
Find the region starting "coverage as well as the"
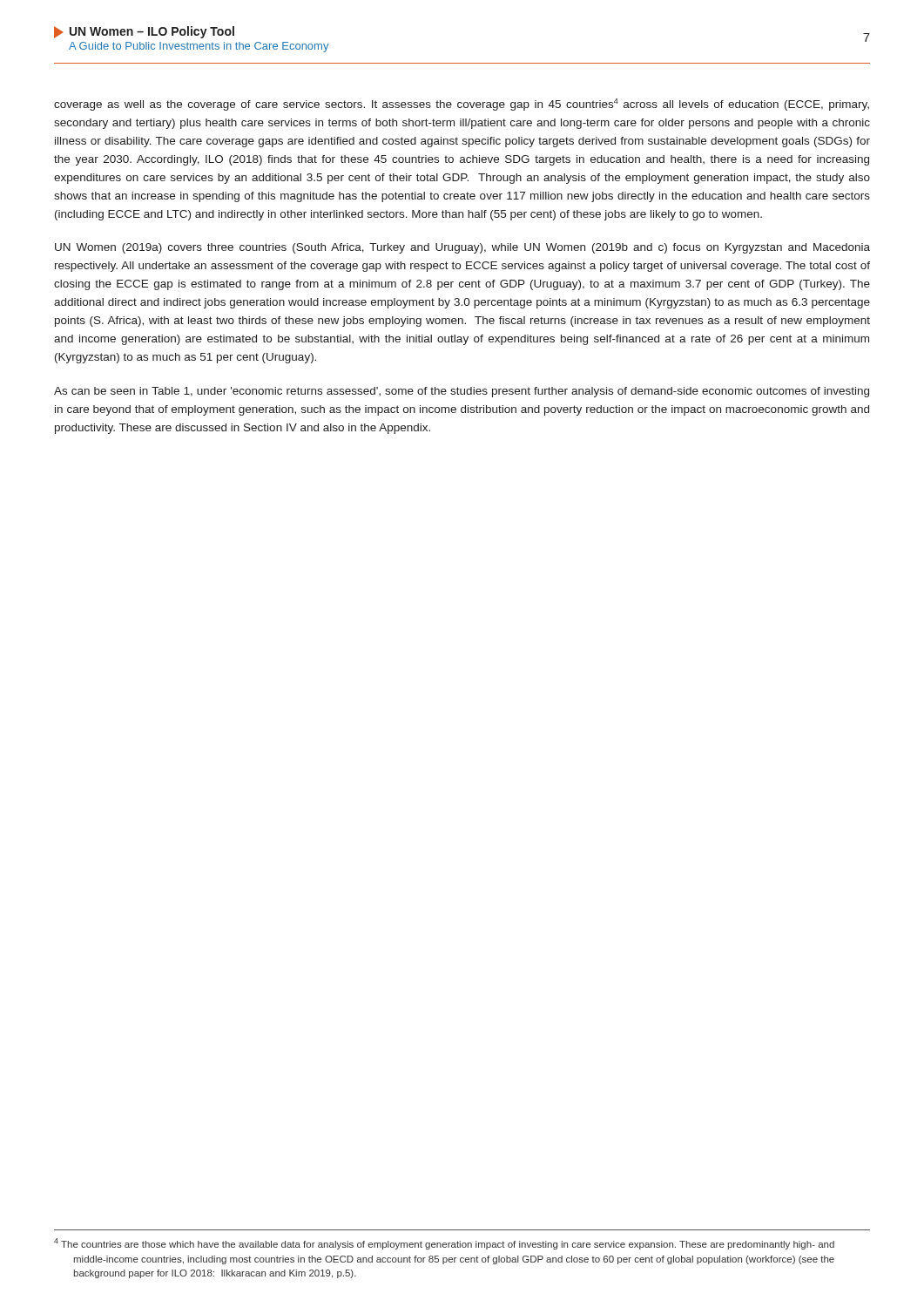point(462,158)
